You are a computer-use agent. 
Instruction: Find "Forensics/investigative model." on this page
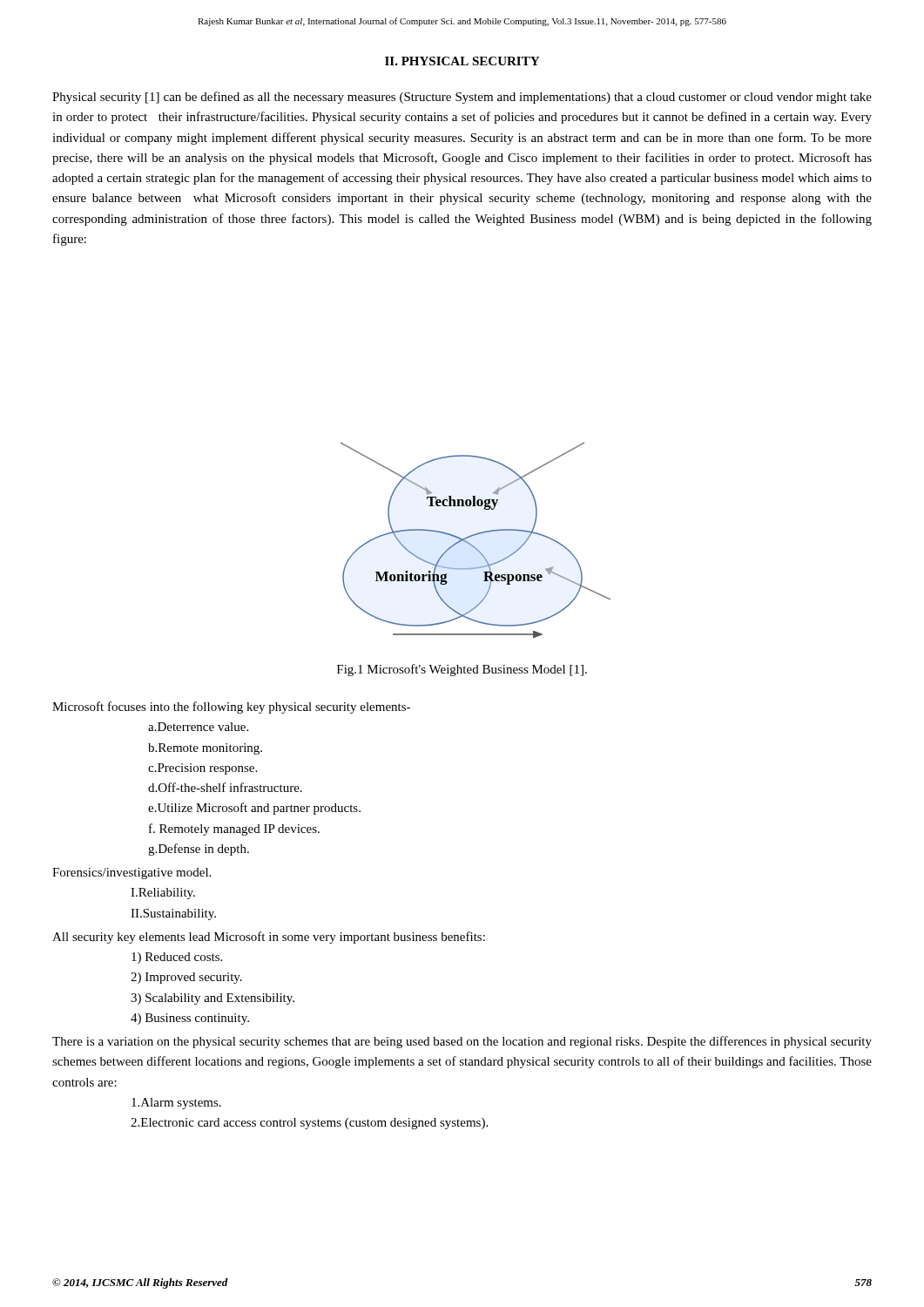[132, 872]
